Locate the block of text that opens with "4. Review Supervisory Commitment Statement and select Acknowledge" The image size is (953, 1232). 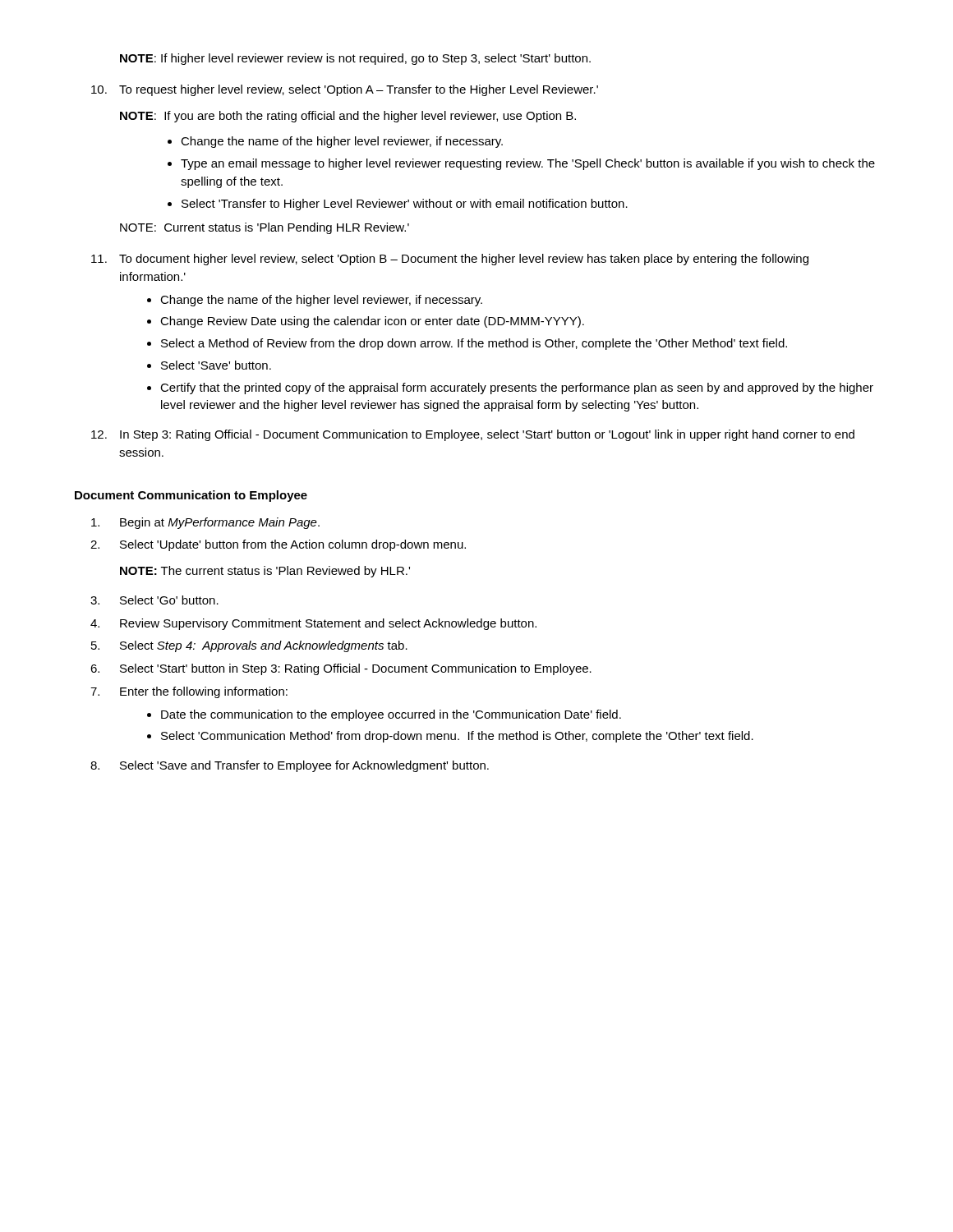coord(485,623)
